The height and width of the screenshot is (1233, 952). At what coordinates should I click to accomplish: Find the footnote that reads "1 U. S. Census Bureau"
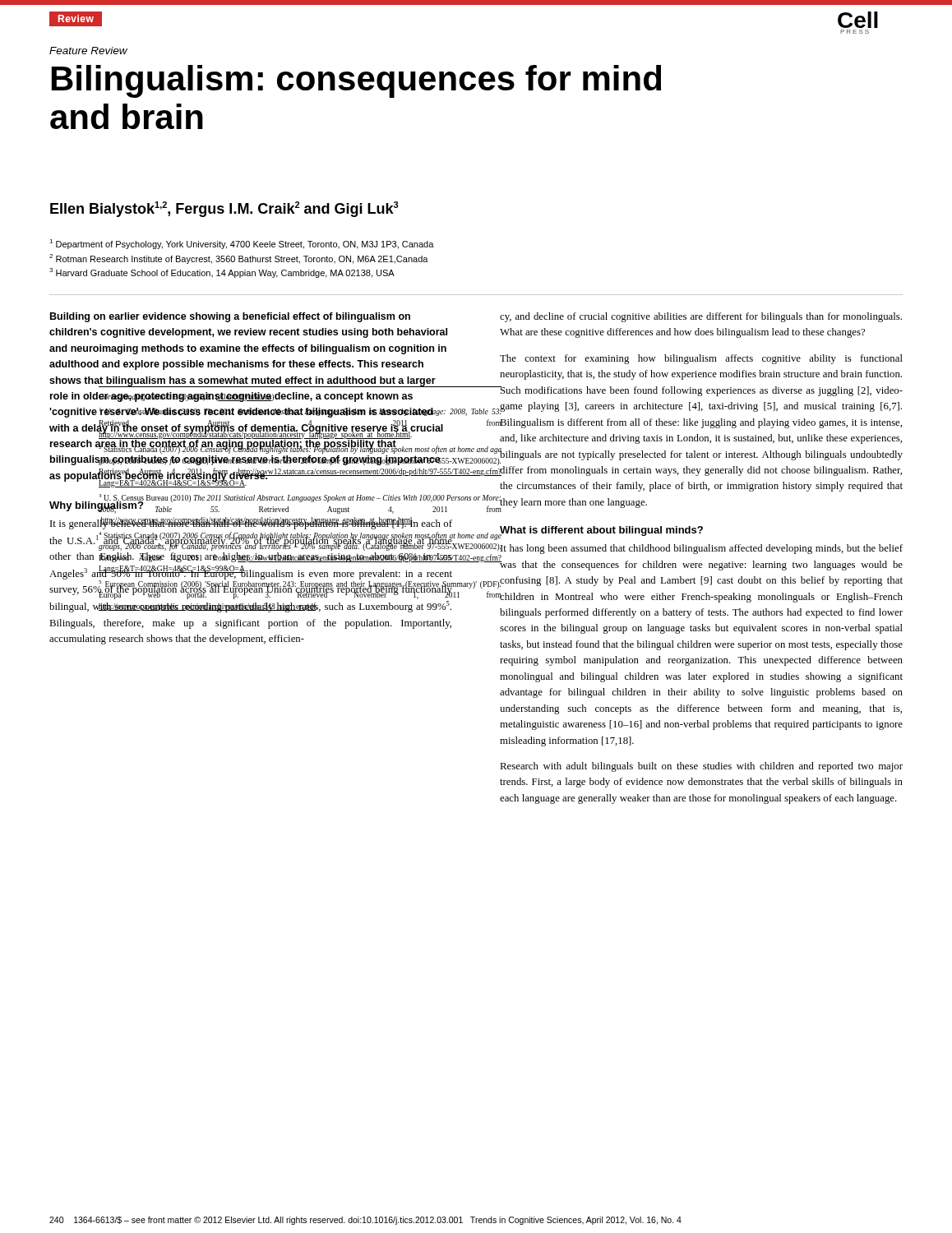pos(300,422)
